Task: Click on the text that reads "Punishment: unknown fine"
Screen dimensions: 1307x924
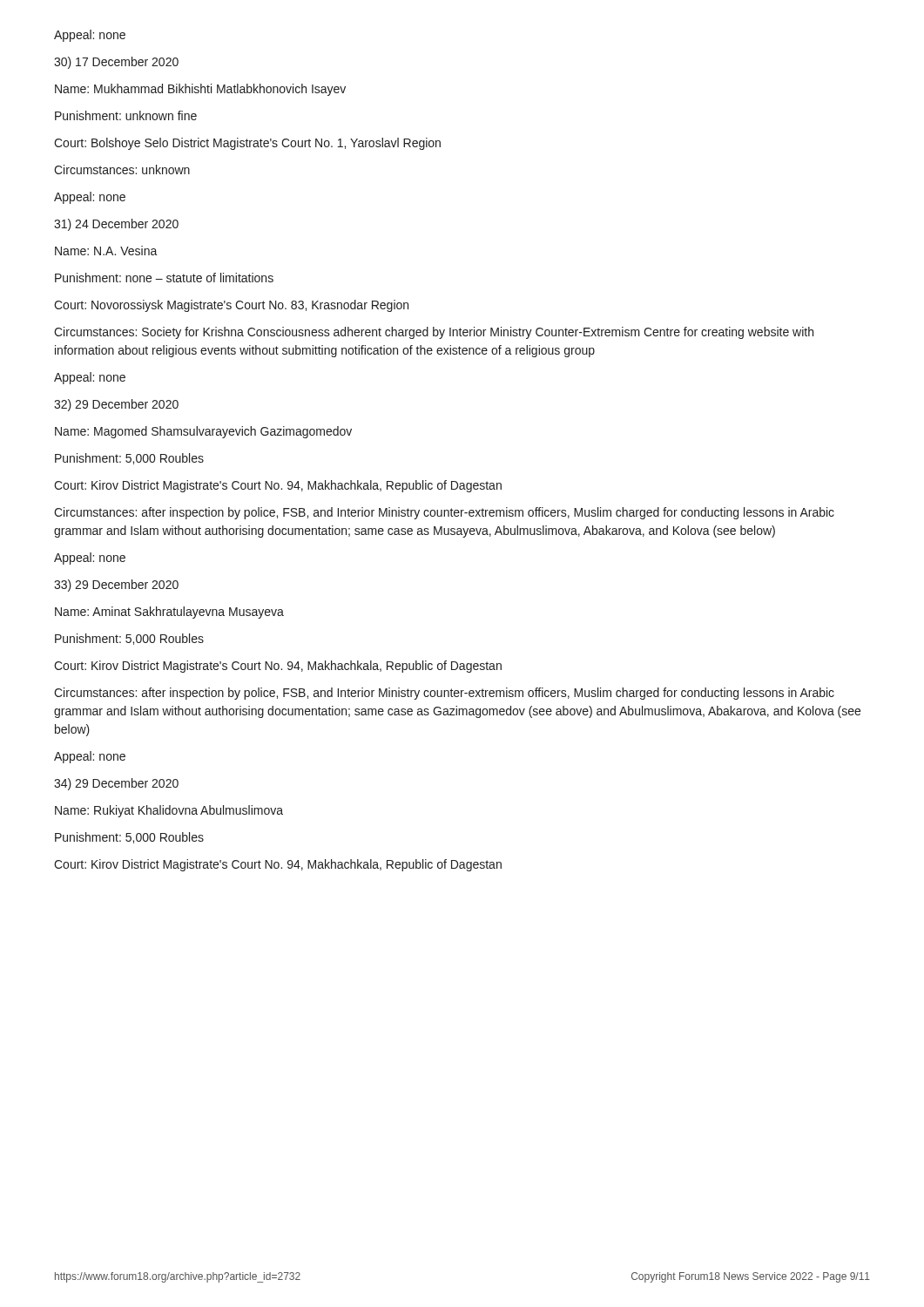Action: click(x=125, y=116)
